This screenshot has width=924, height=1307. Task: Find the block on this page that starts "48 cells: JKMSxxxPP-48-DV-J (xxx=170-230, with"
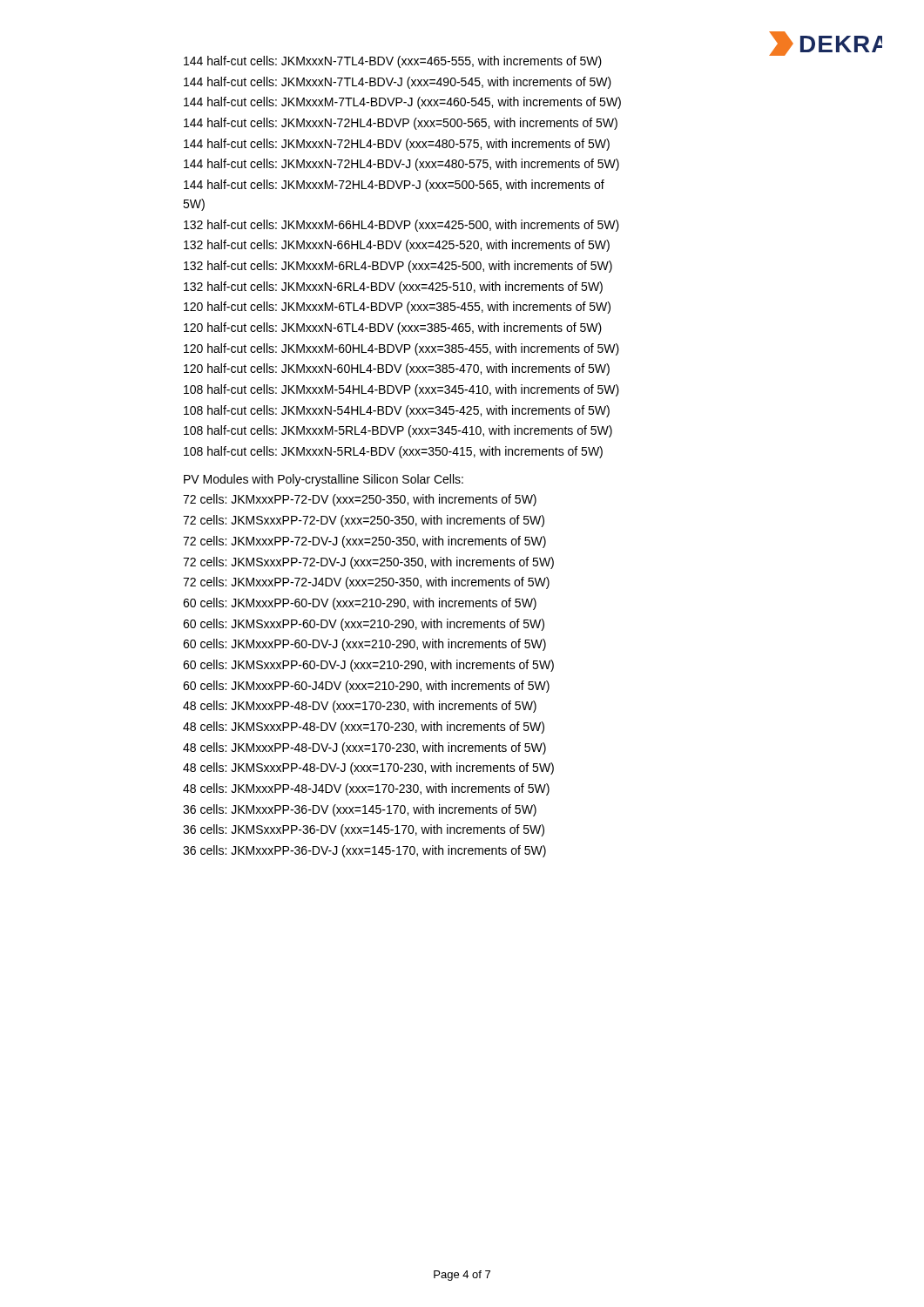click(x=369, y=768)
